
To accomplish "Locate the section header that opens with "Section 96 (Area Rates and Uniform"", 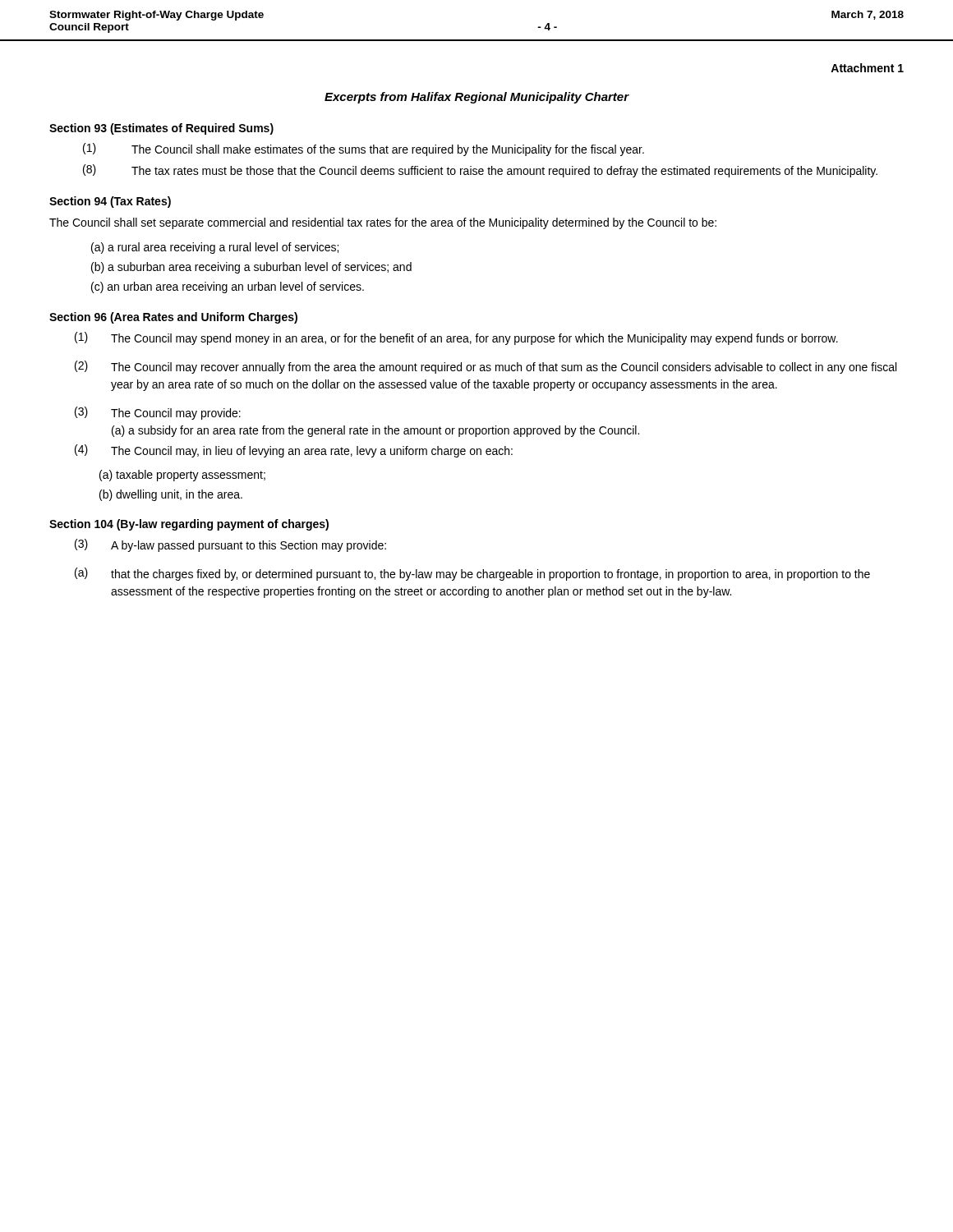I will pyautogui.click(x=174, y=317).
